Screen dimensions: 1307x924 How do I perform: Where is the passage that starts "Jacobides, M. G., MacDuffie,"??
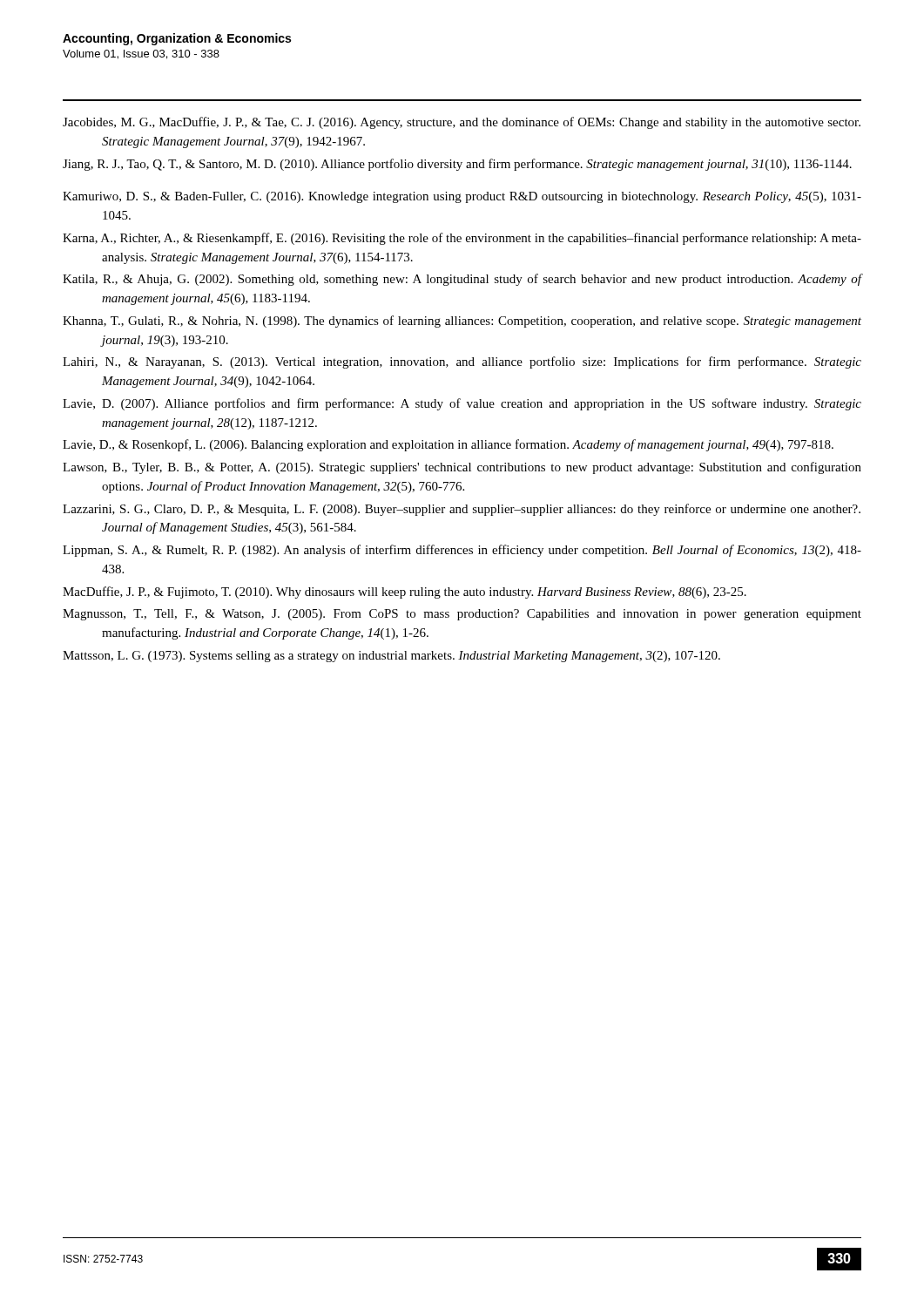coord(462,132)
